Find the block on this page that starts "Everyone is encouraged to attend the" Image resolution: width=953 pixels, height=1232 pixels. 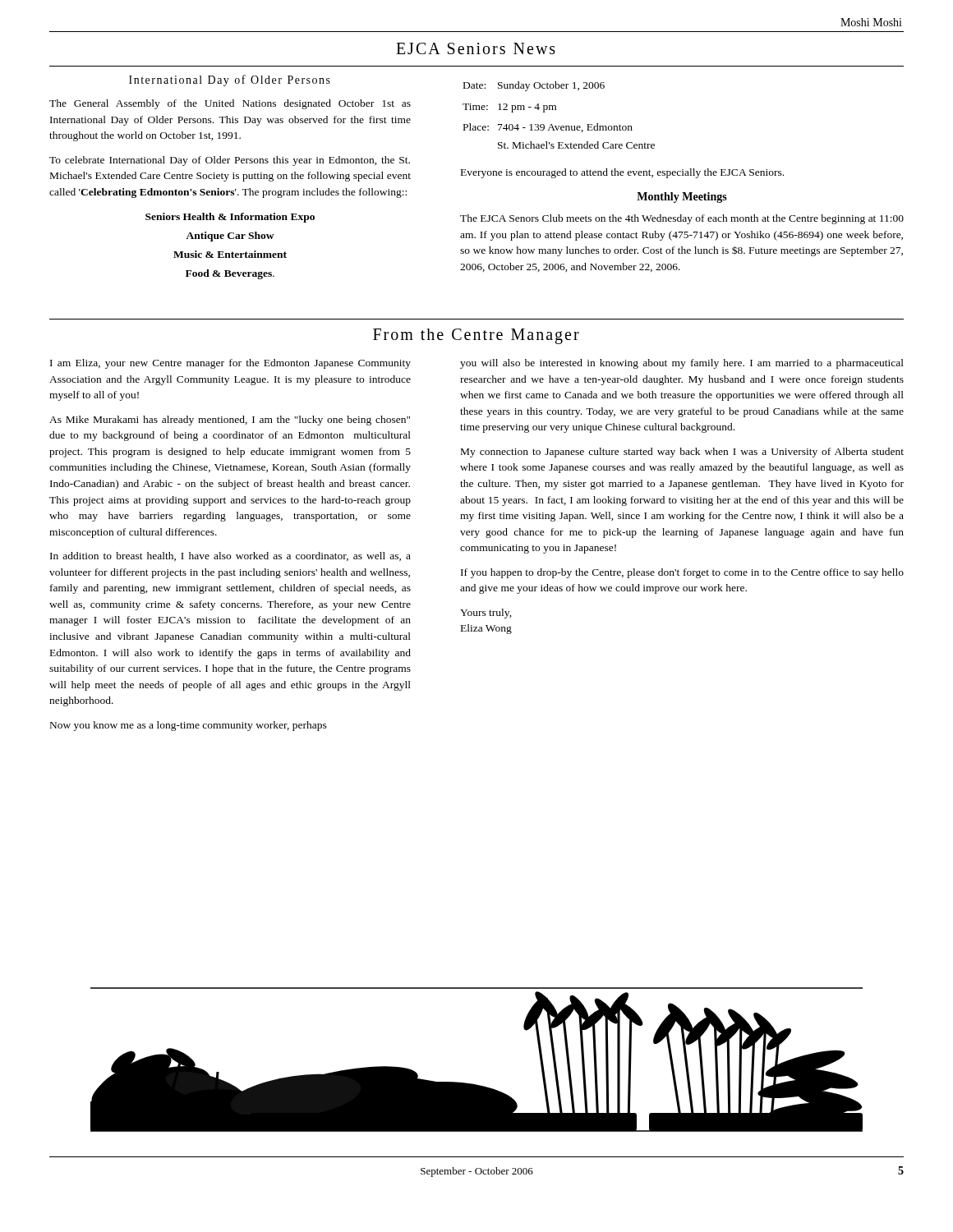click(622, 172)
